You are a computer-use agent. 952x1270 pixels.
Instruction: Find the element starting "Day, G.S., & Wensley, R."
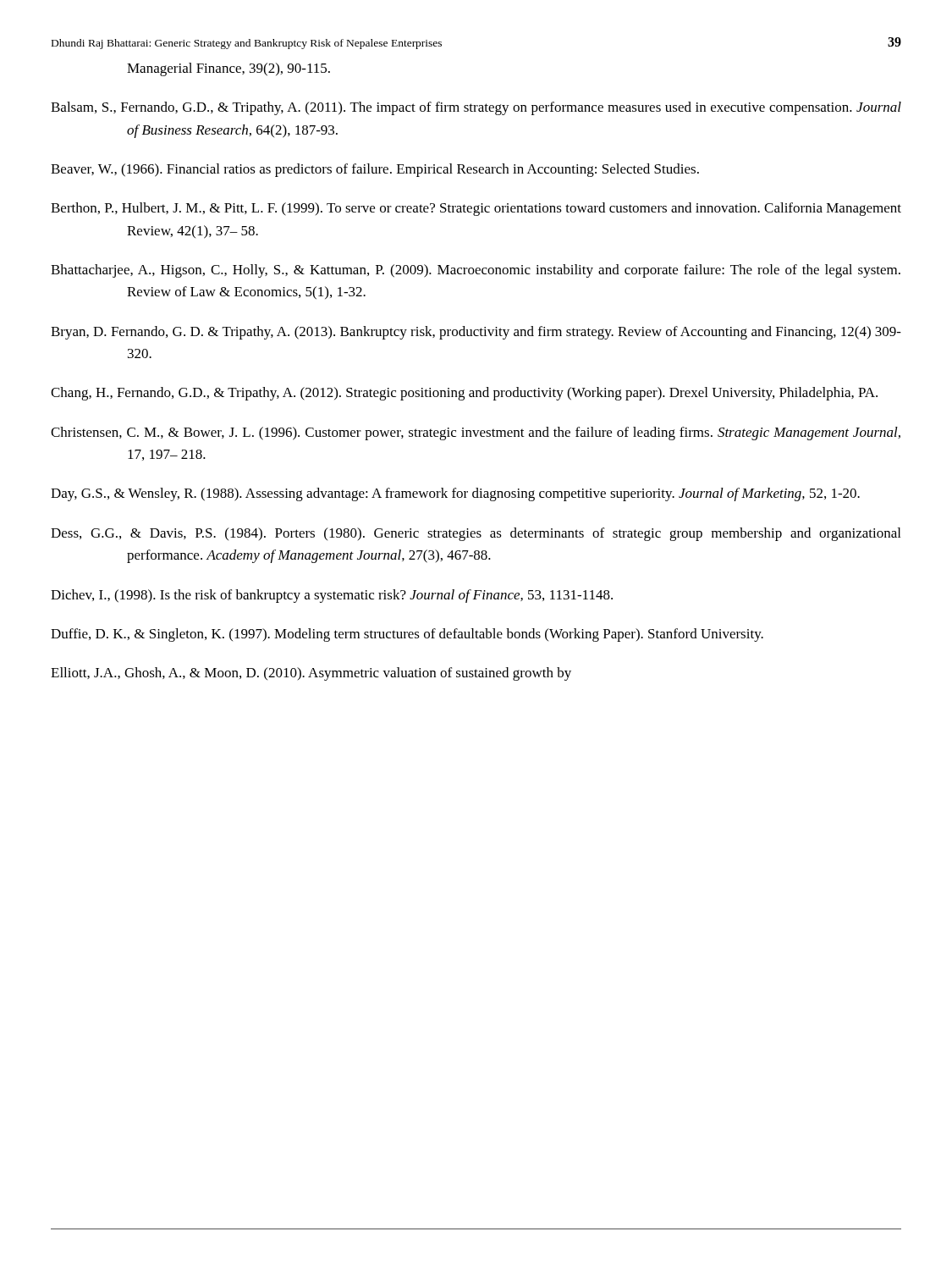456,494
